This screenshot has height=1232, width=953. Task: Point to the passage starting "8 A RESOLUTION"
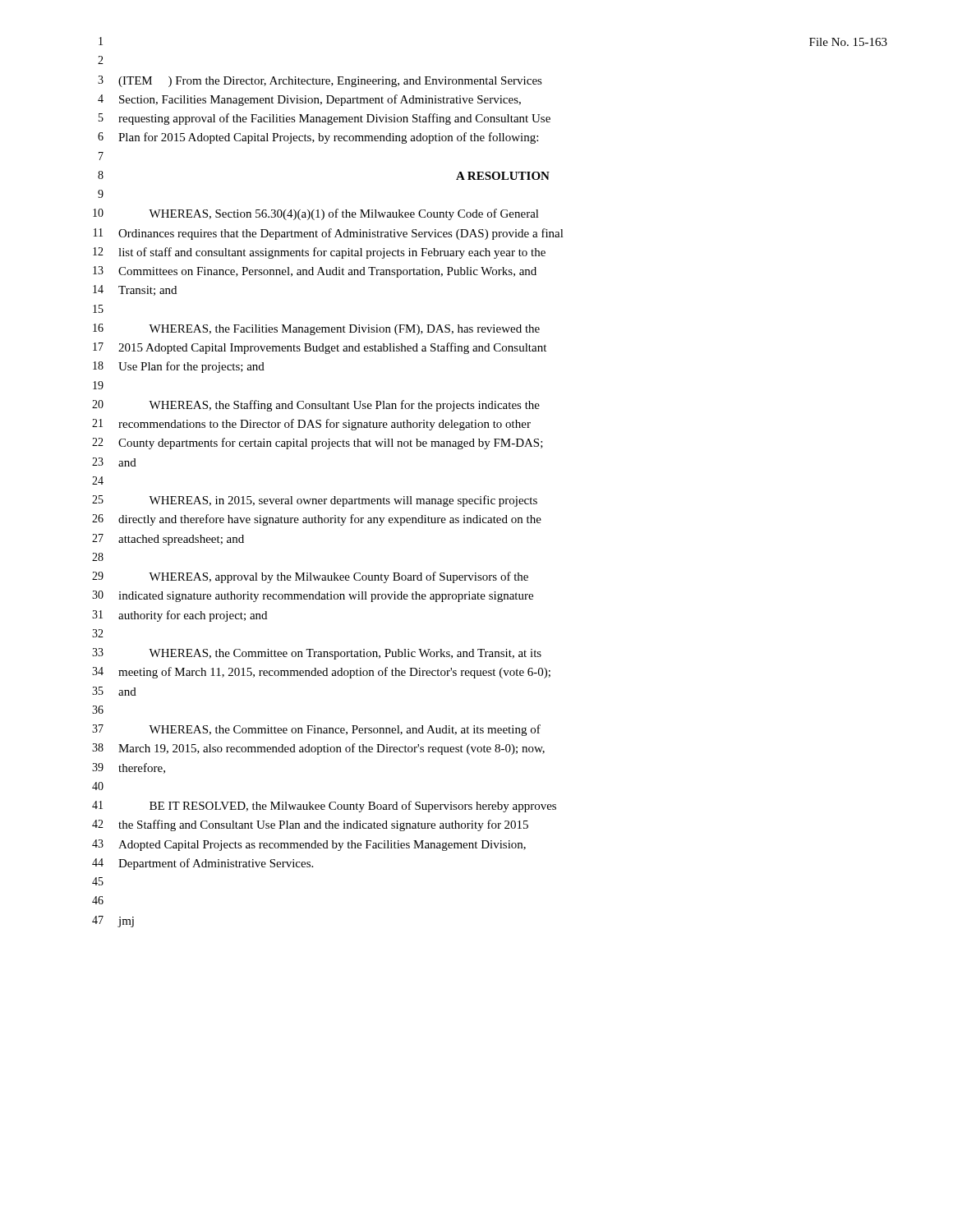pyautogui.click(x=481, y=176)
